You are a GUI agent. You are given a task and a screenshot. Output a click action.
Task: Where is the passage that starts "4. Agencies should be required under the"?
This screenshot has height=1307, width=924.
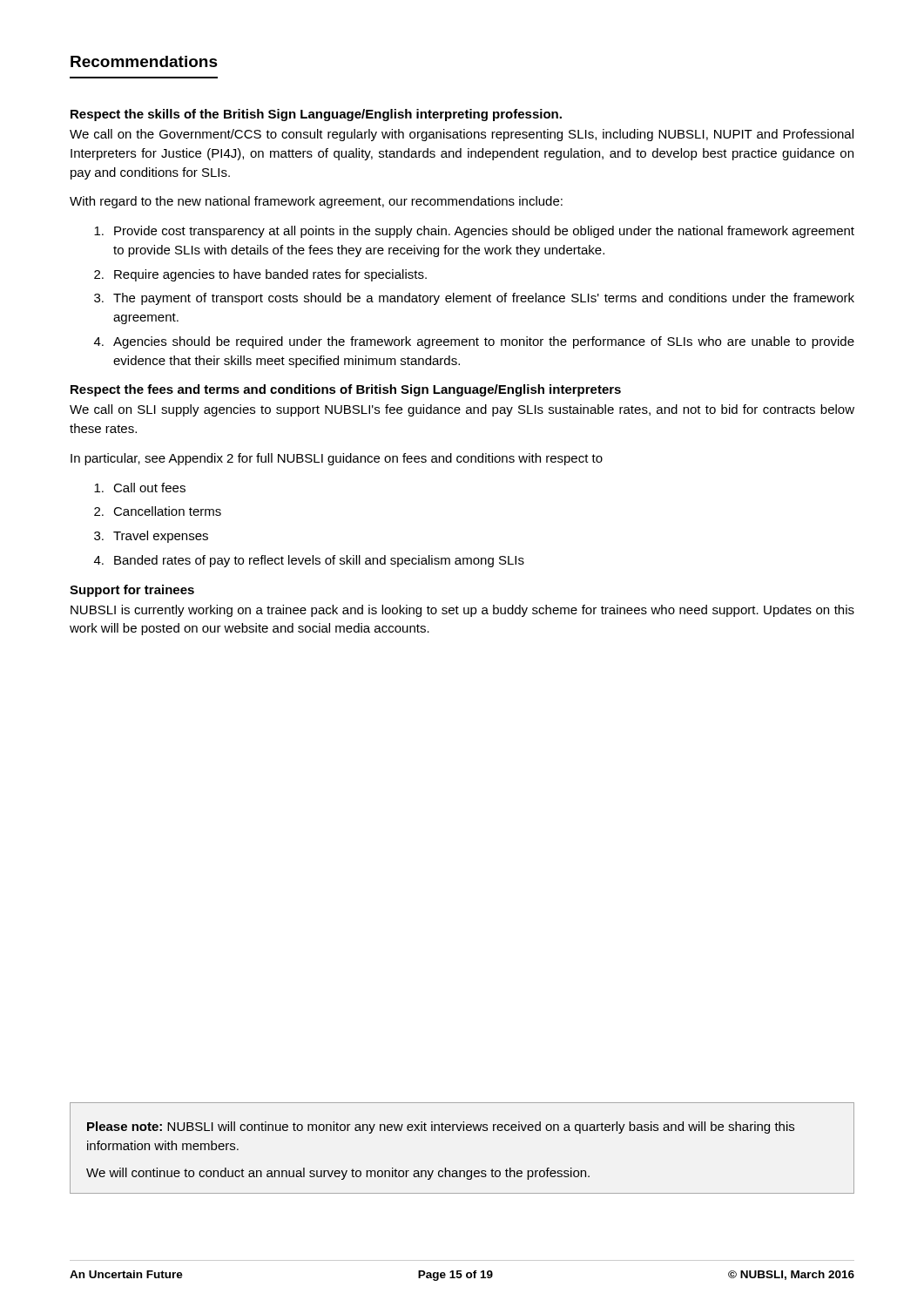click(462, 351)
